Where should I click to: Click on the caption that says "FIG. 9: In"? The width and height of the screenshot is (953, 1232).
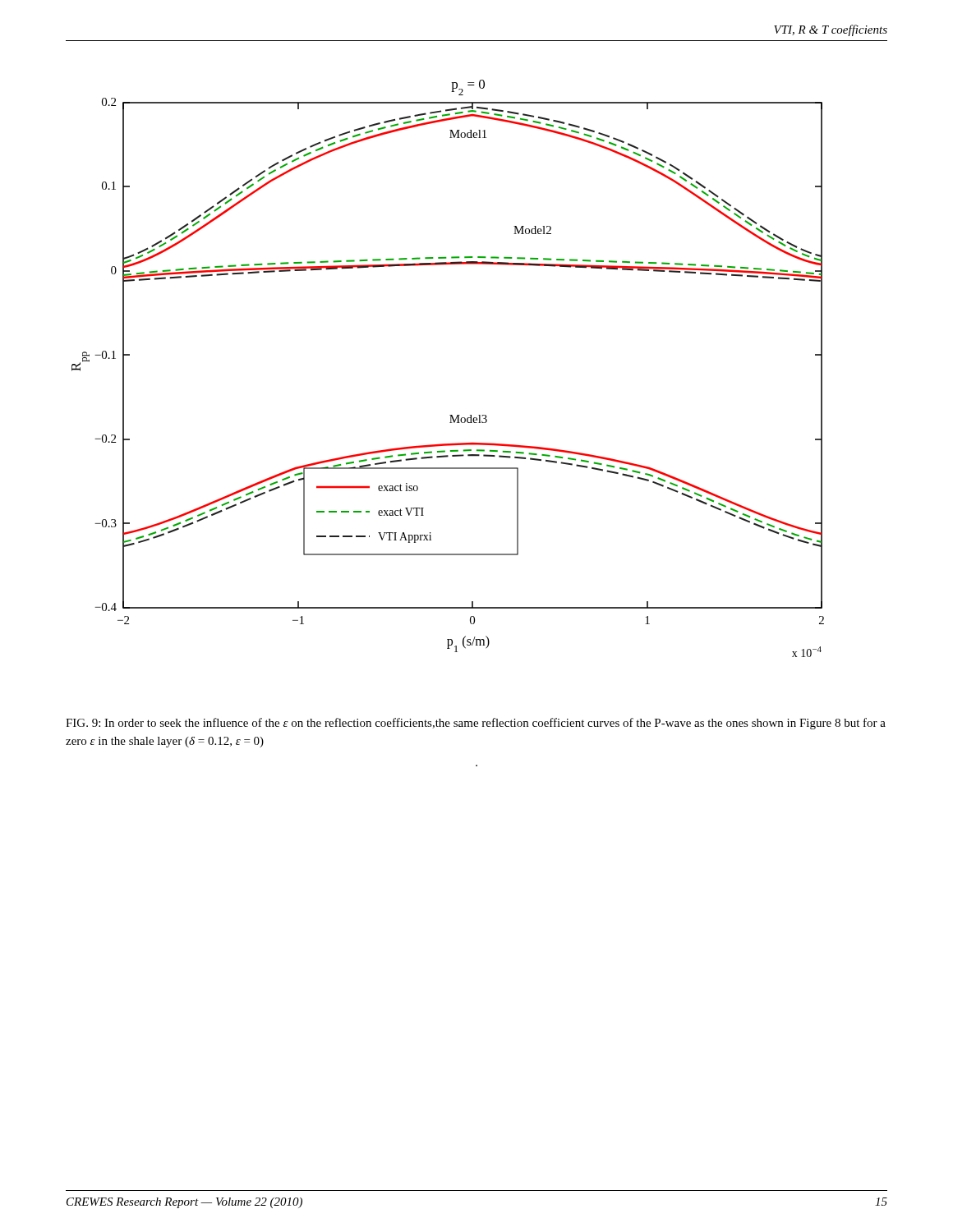pos(476,724)
